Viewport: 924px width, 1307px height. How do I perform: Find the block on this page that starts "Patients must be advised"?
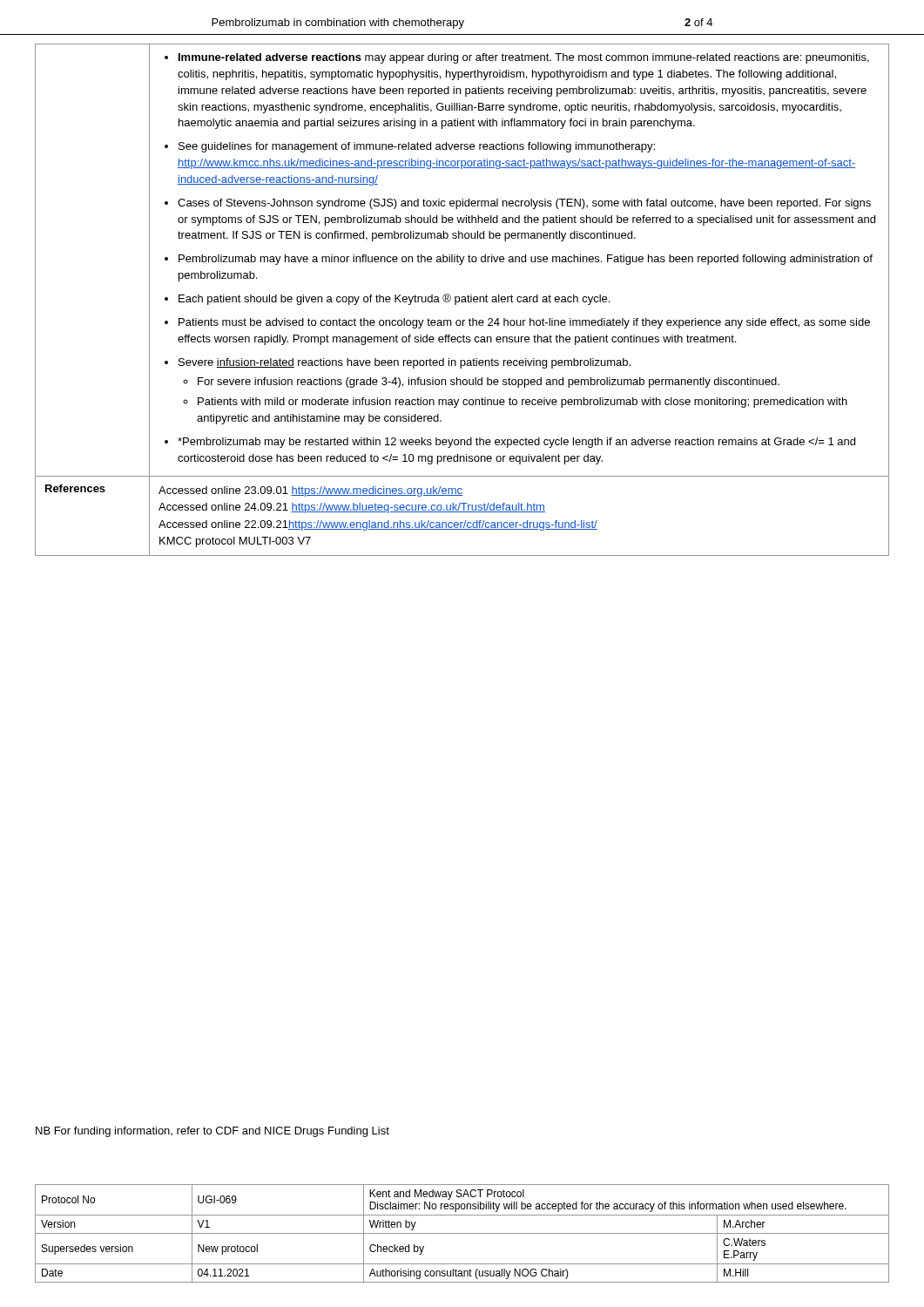tap(524, 330)
